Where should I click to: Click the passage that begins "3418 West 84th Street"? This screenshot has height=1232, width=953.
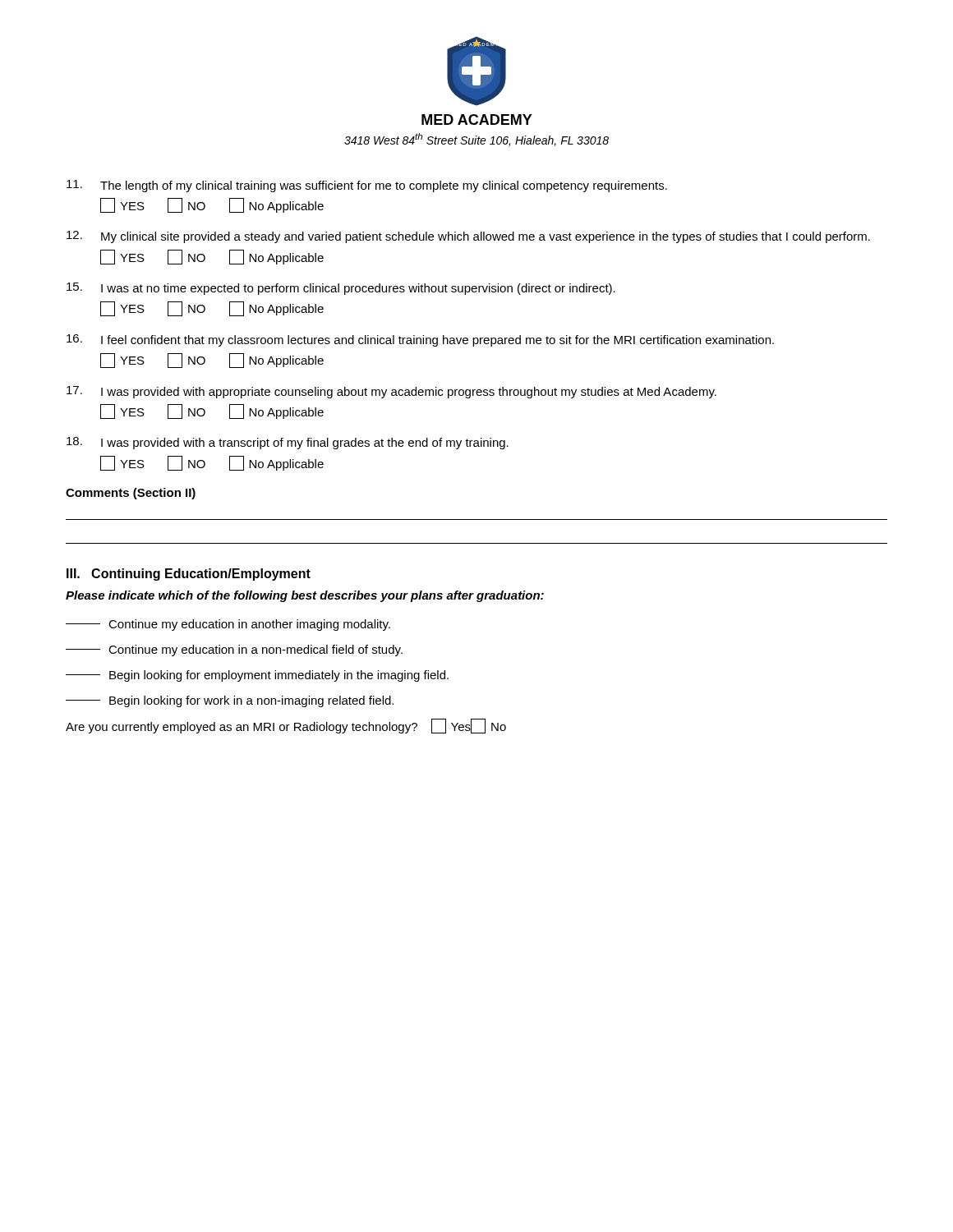click(476, 139)
